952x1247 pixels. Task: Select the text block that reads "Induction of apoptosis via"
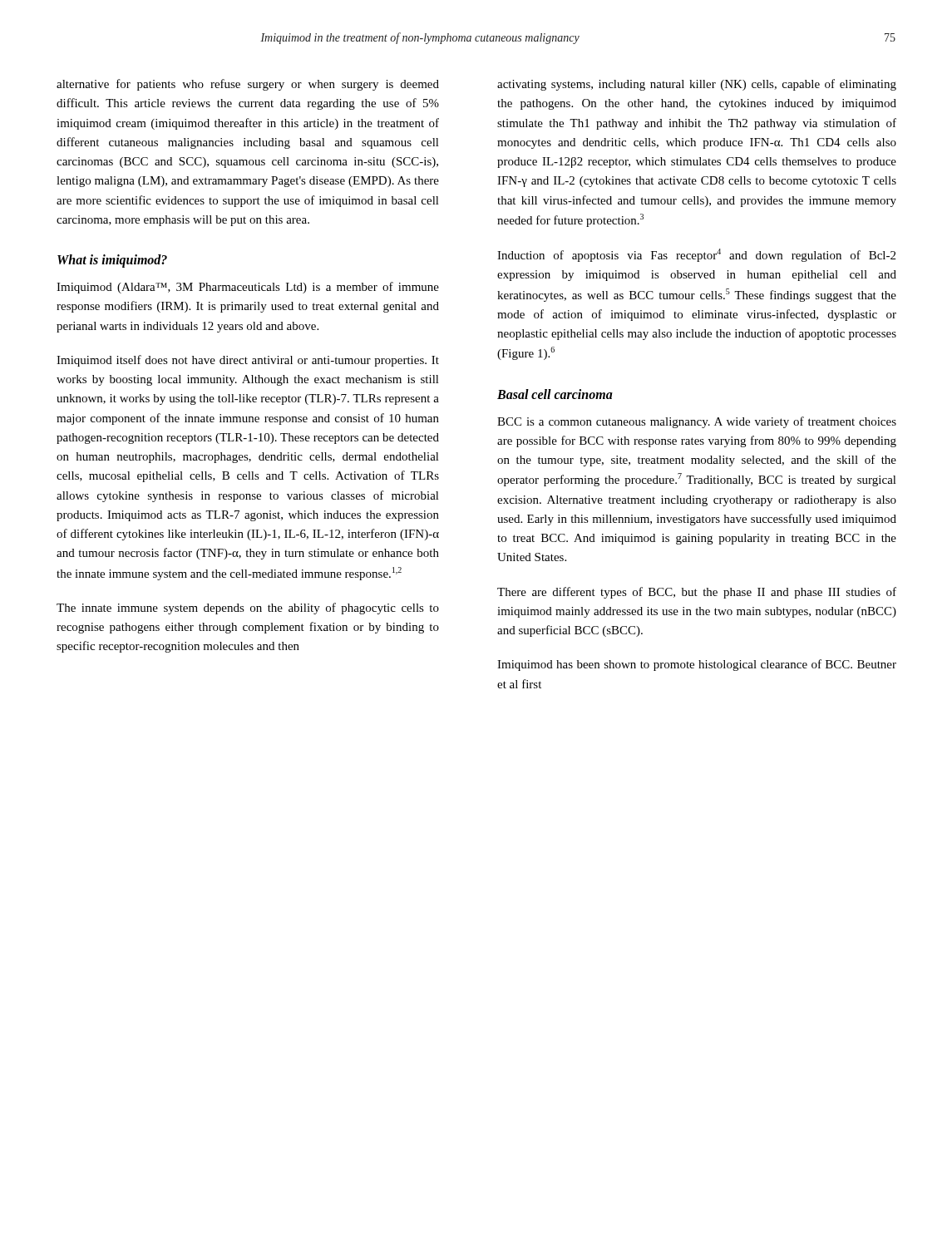697,304
